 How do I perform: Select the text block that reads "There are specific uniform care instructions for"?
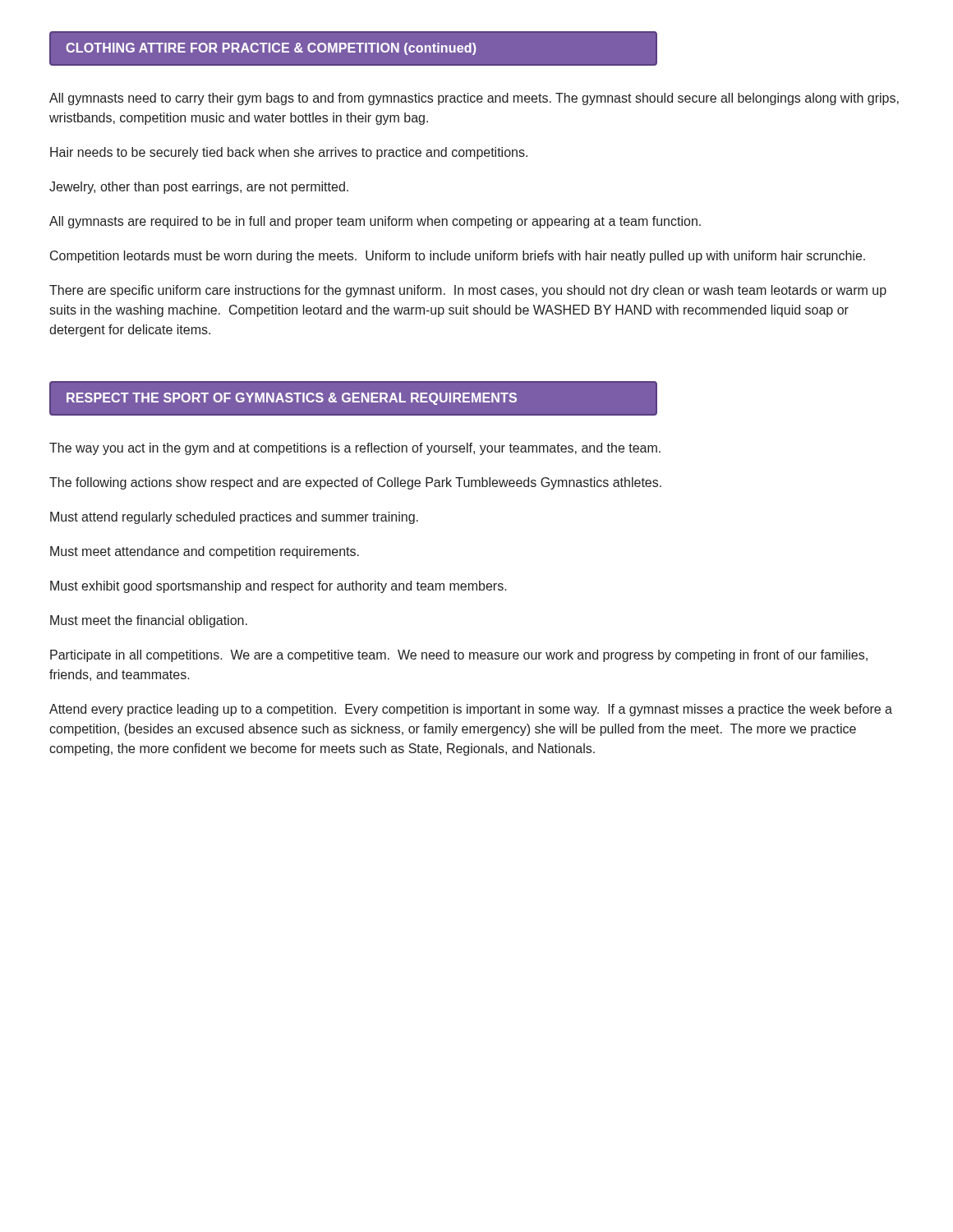point(468,310)
